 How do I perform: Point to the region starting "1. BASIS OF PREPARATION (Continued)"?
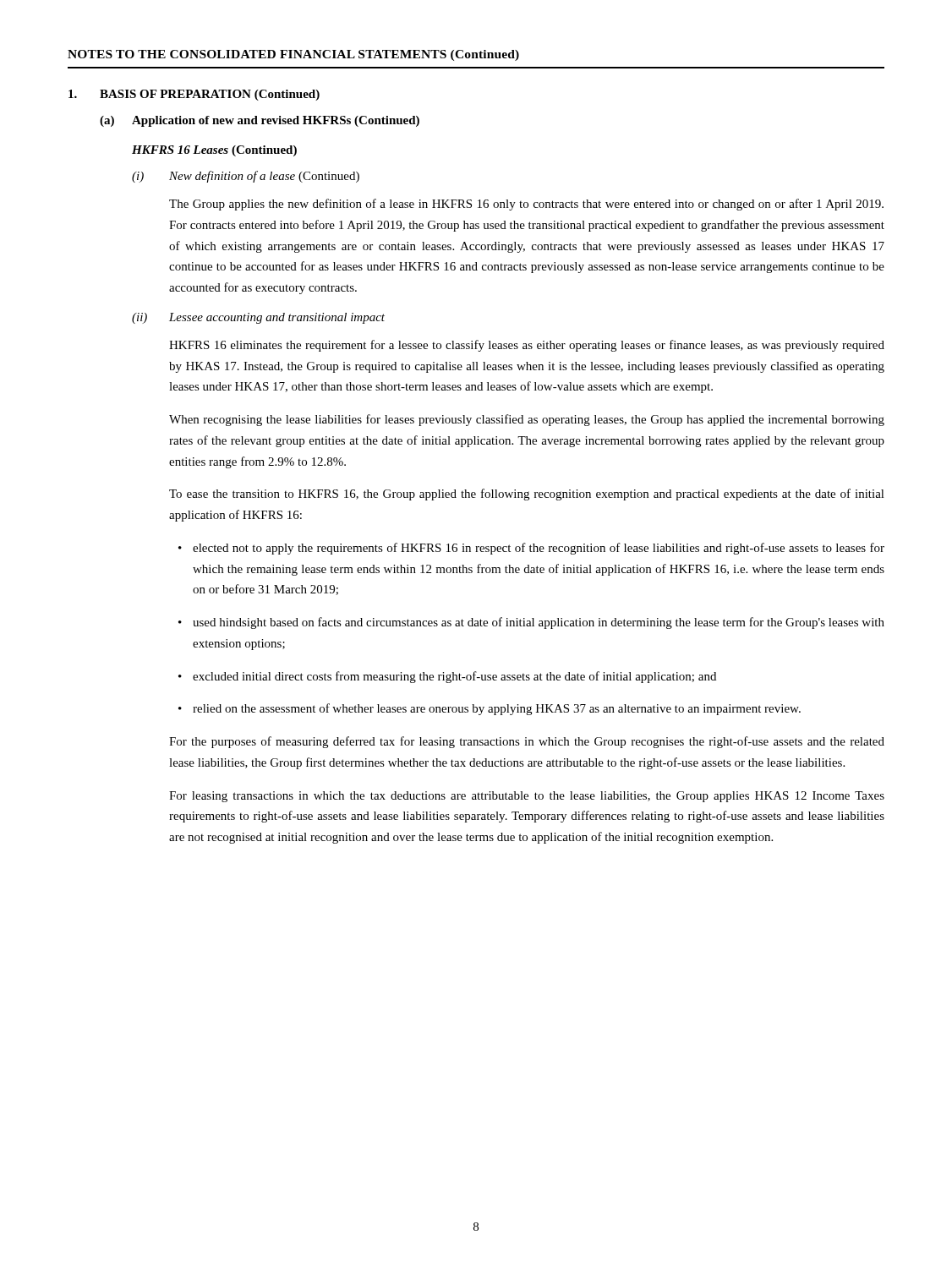194,95
